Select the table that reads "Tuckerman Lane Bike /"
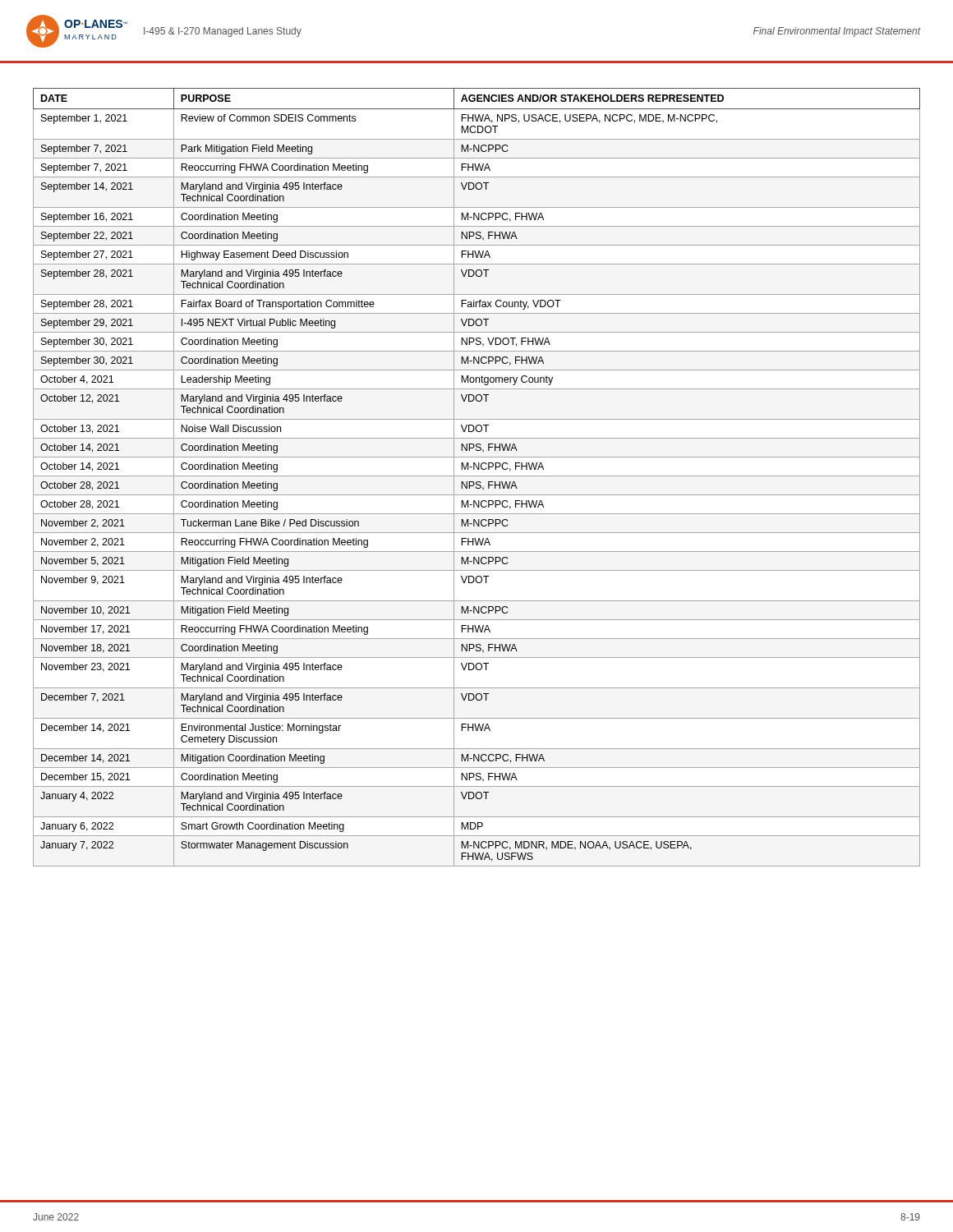 [476, 477]
